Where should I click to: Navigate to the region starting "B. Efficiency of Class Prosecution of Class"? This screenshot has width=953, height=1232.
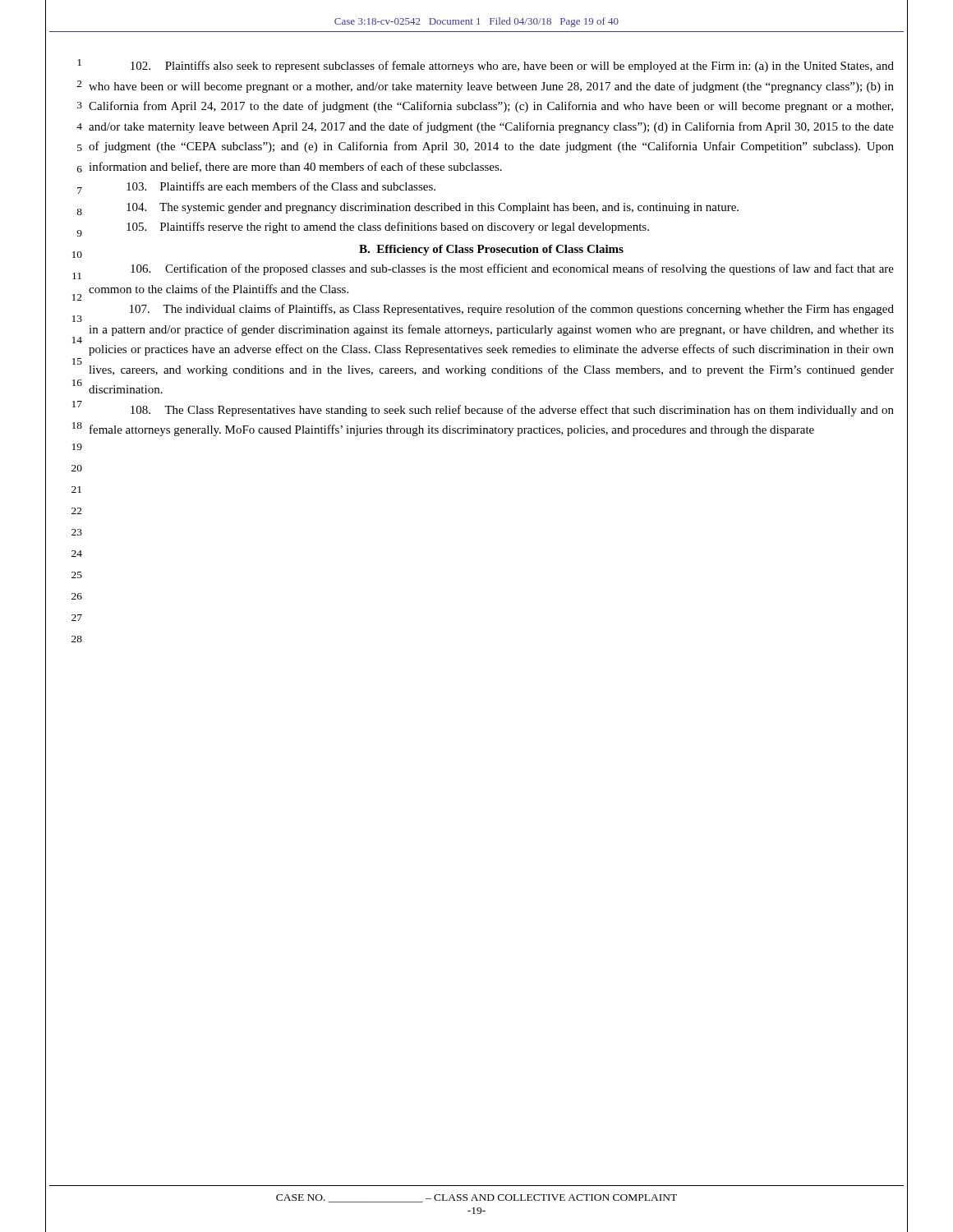click(x=491, y=249)
